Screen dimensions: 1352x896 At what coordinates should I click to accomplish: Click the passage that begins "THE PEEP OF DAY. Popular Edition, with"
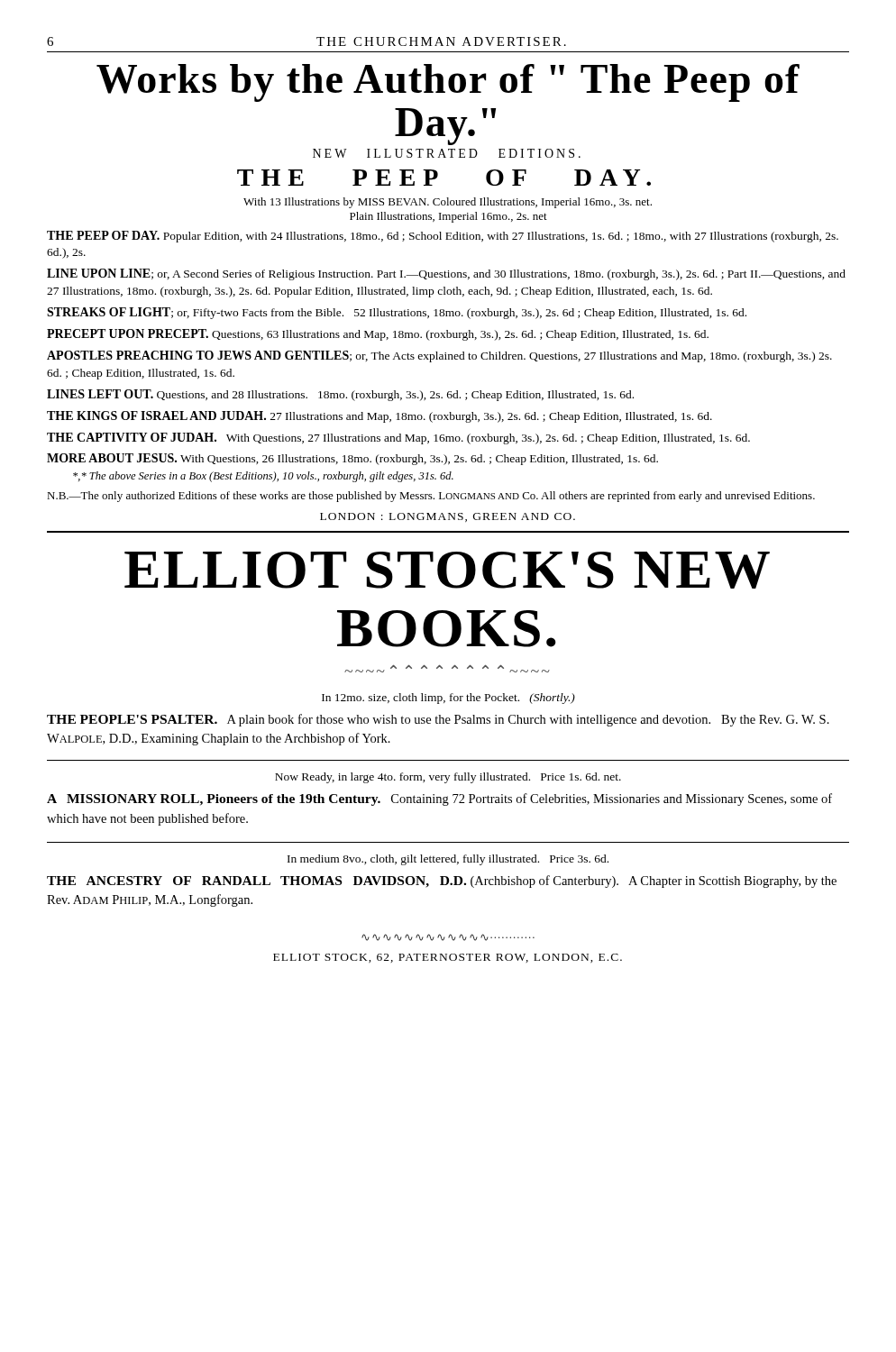(x=443, y=244)
